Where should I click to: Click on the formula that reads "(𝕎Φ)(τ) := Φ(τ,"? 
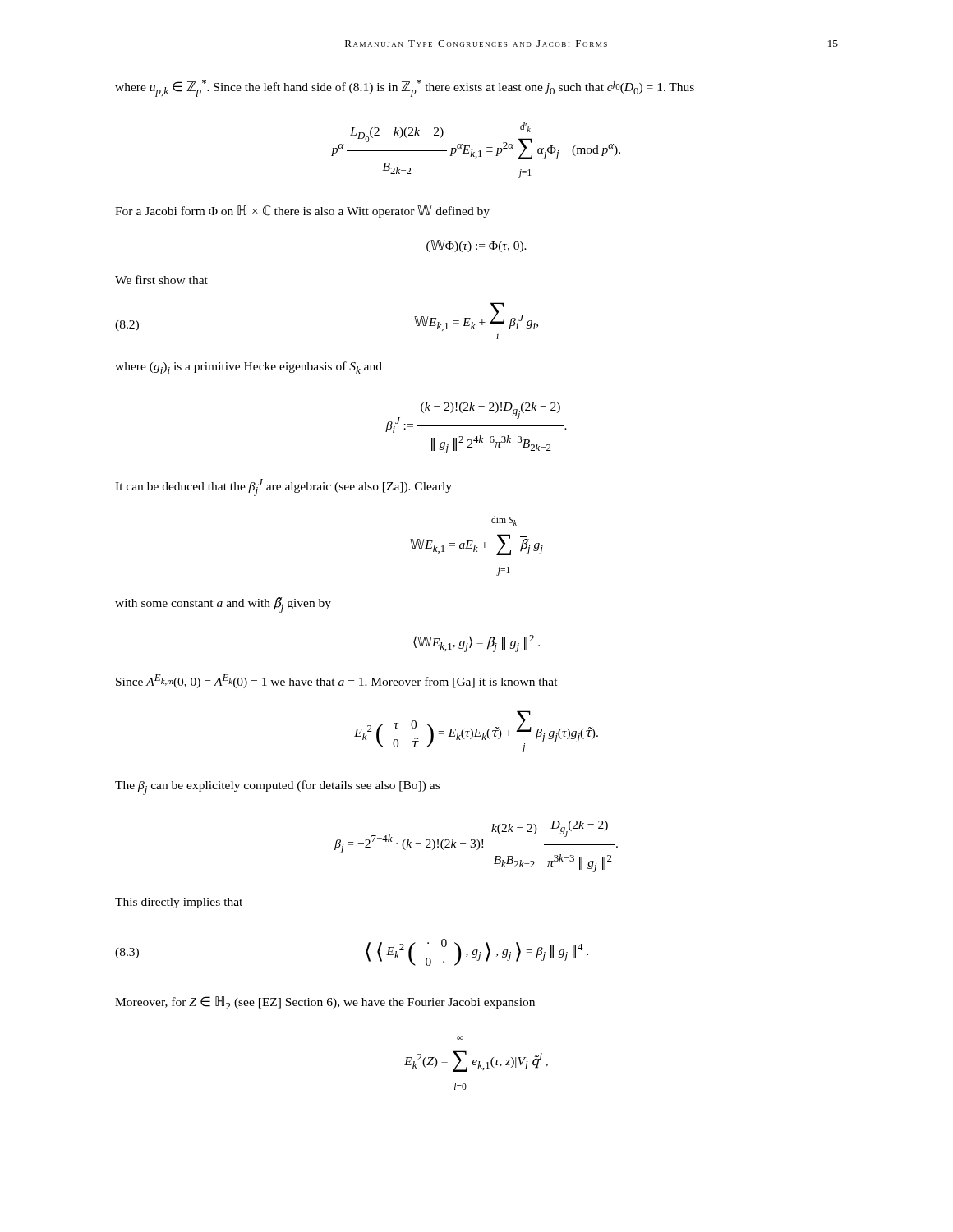[476, 245]
